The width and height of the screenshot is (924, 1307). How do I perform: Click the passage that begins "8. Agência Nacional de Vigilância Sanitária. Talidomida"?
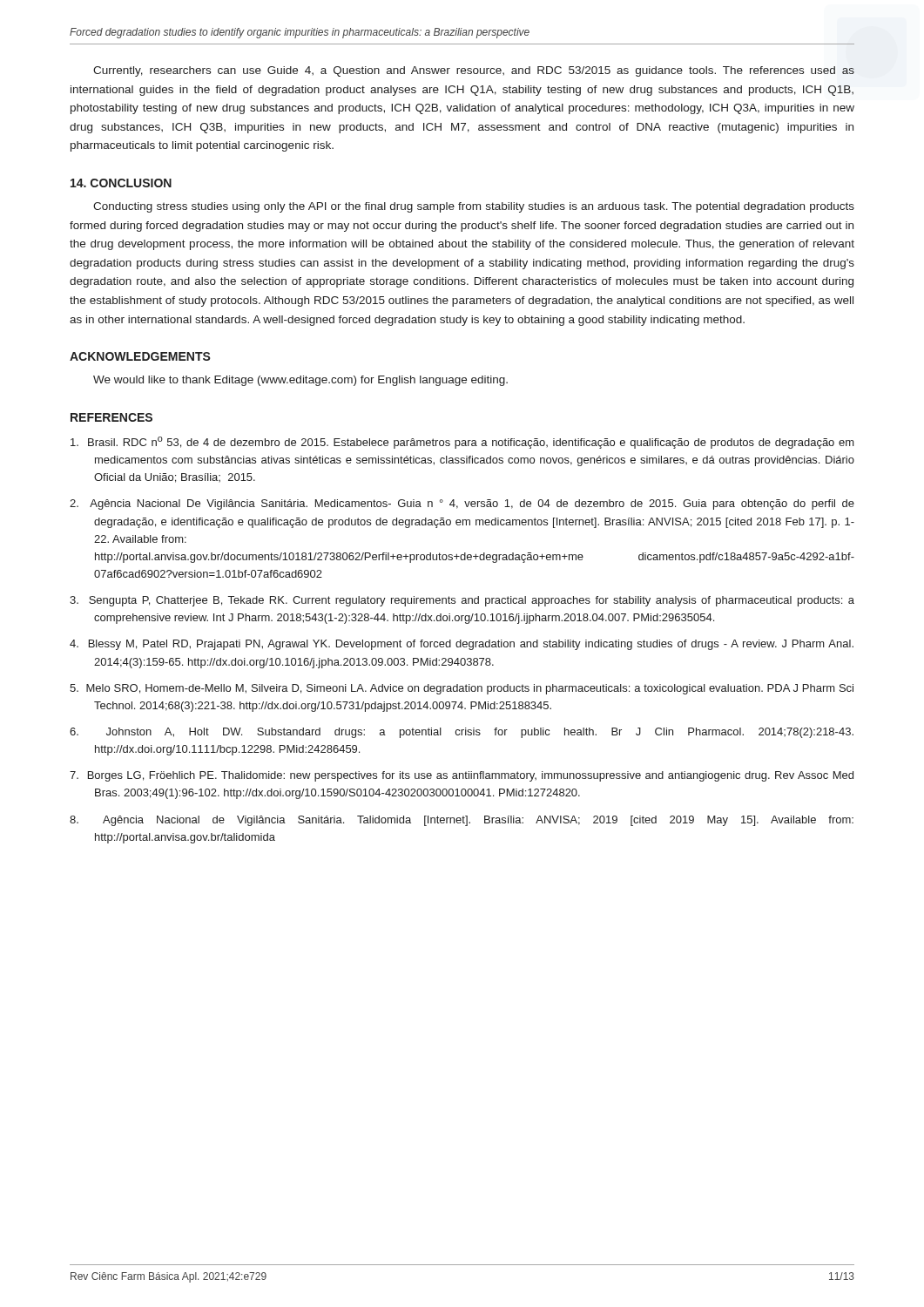[462, 828]
